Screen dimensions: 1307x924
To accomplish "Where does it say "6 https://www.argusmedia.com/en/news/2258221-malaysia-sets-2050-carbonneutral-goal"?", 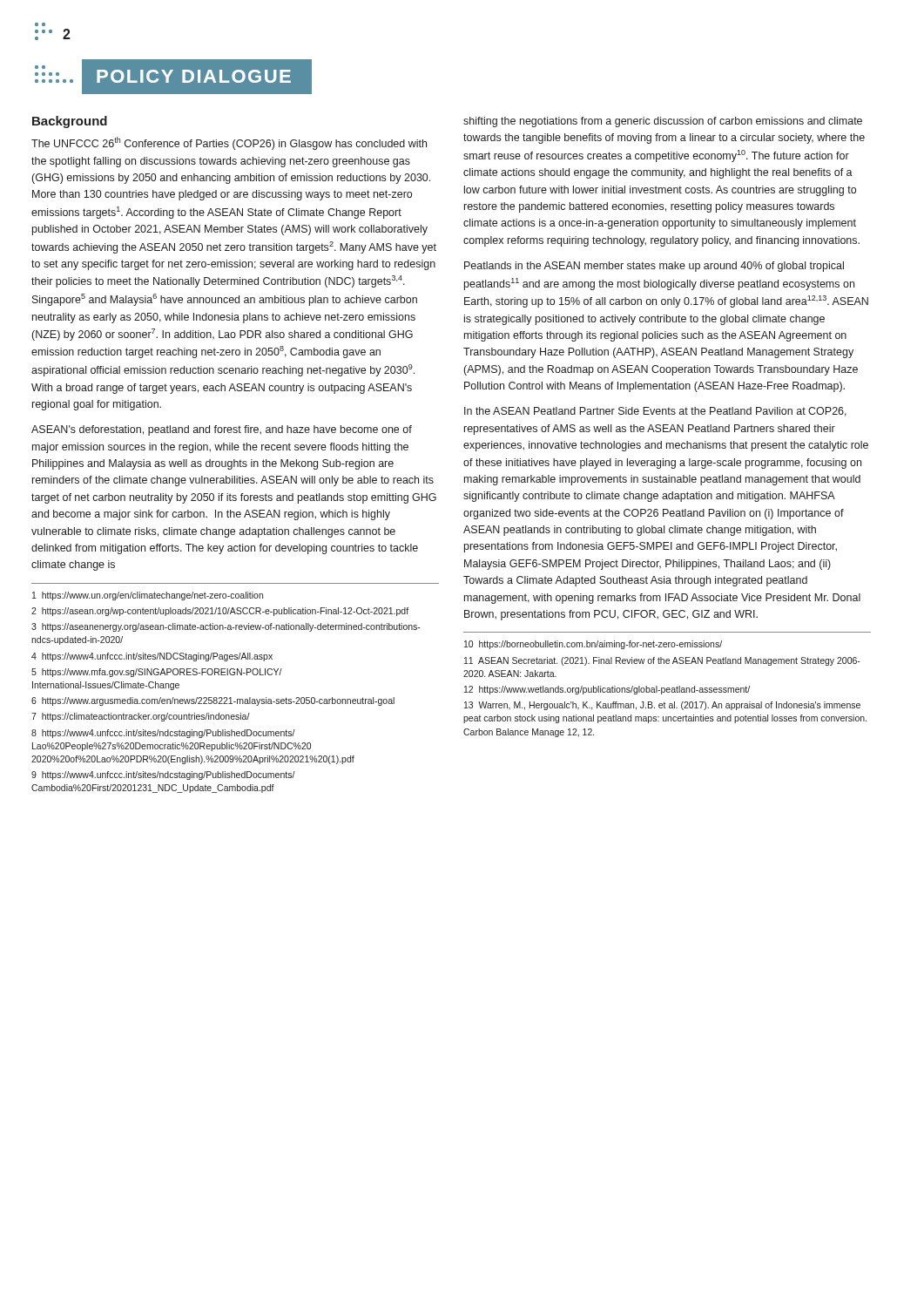I will pyautogui.click(x=213, y=701).
